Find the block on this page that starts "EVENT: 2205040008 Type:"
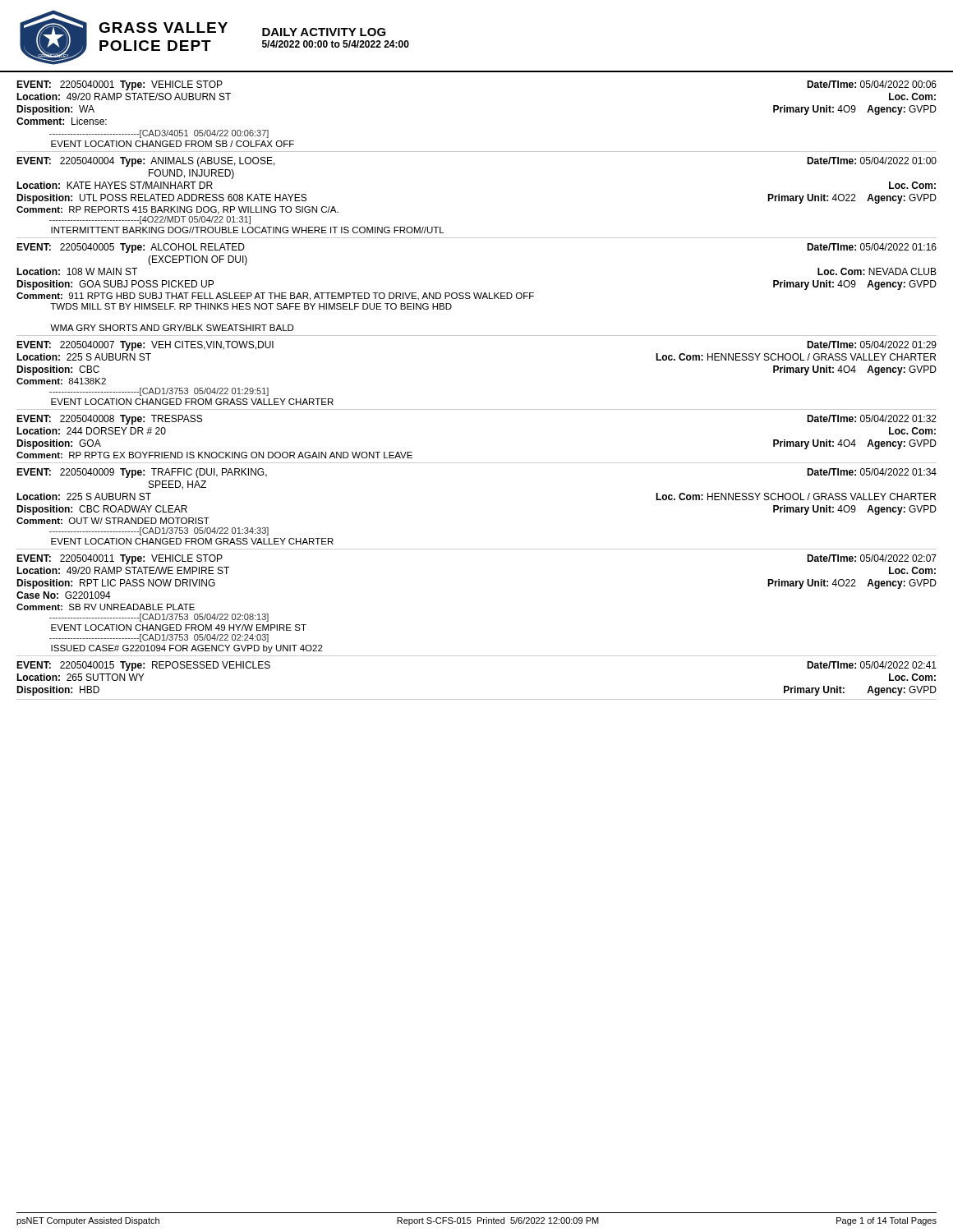The width and height of the screenshot is (953, 1232). [111, 418]
